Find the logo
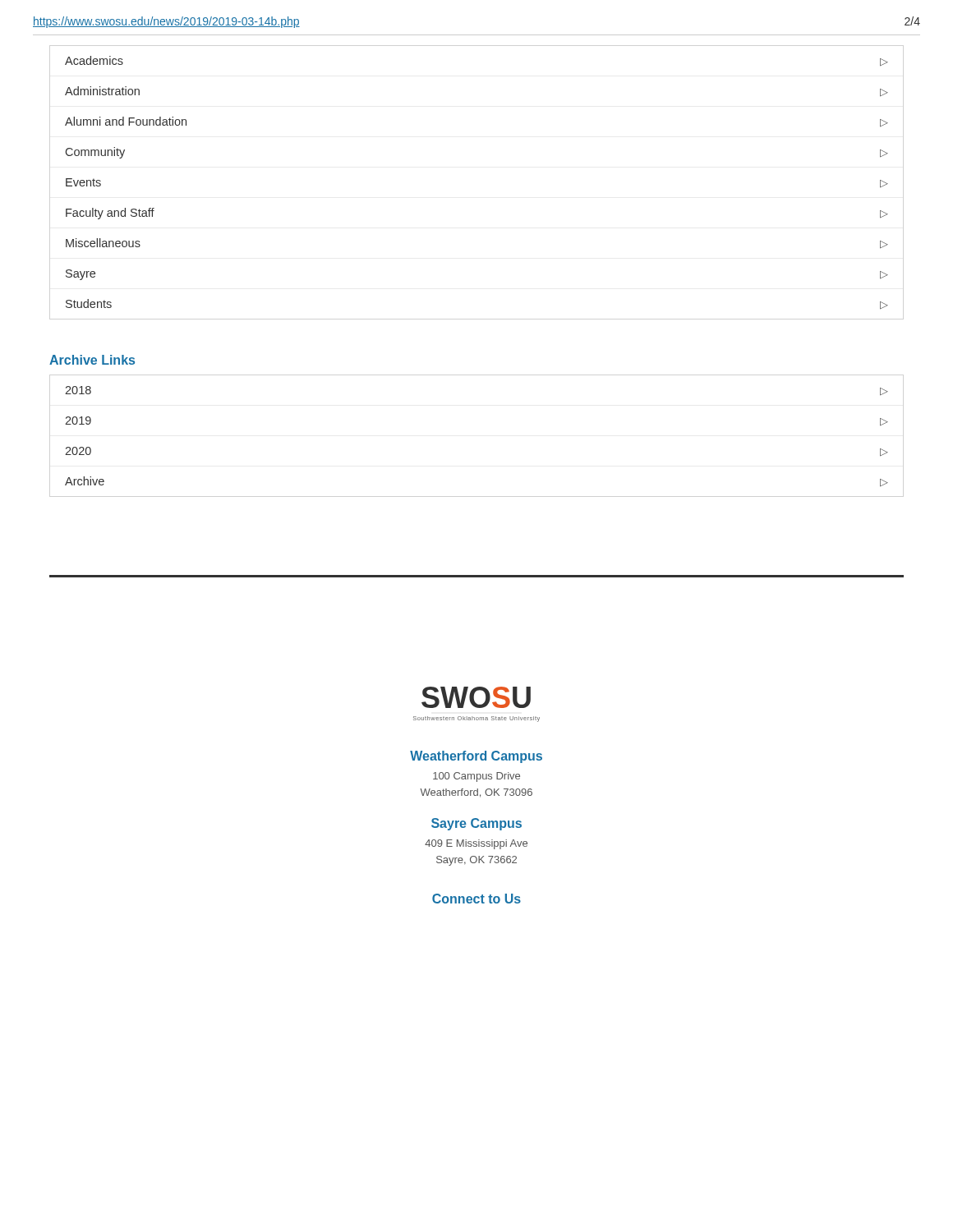The width and height of the screenshot is (953, 1232). (476, 704)
